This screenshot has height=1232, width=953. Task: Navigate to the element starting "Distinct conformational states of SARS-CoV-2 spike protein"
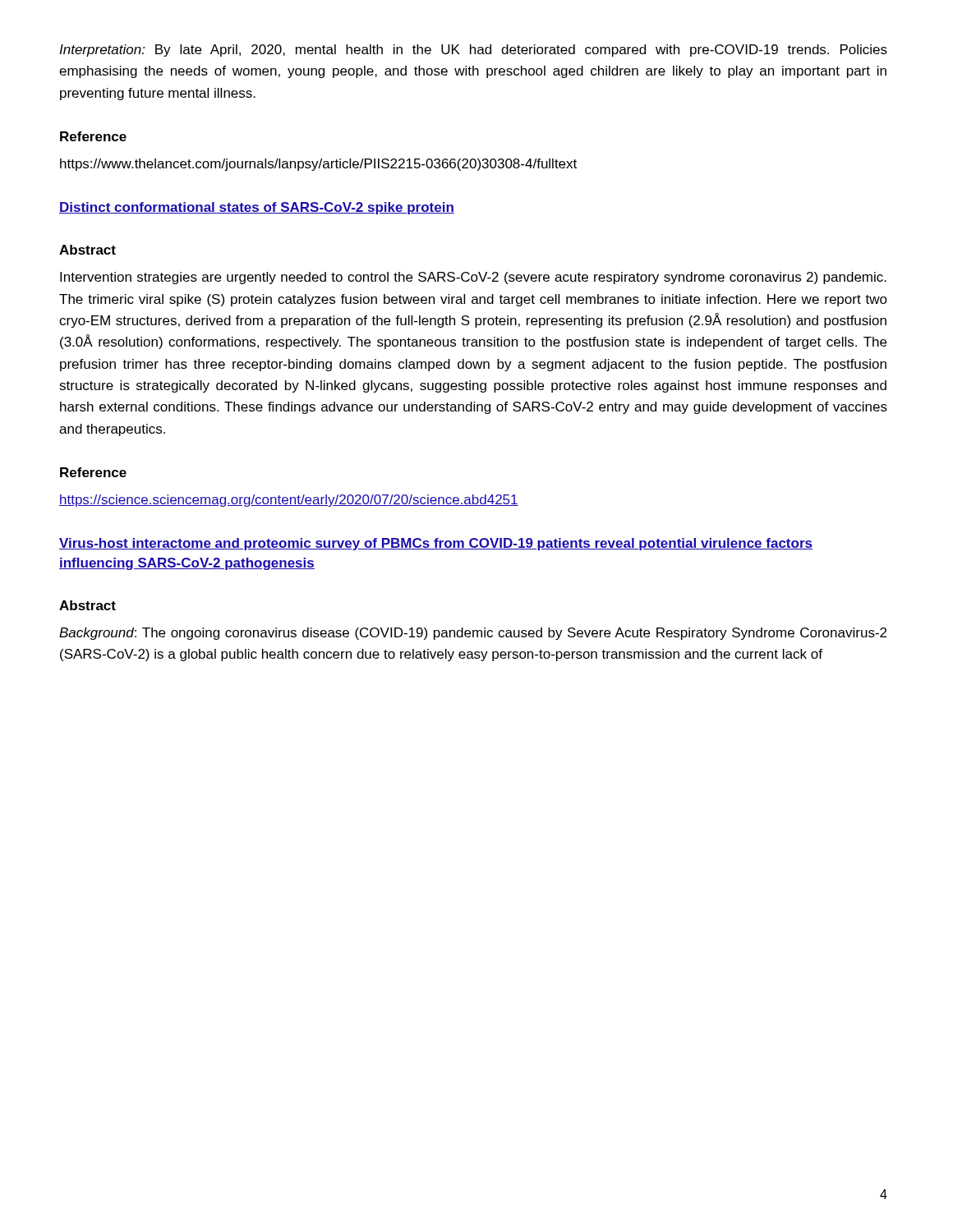point(257,208)
